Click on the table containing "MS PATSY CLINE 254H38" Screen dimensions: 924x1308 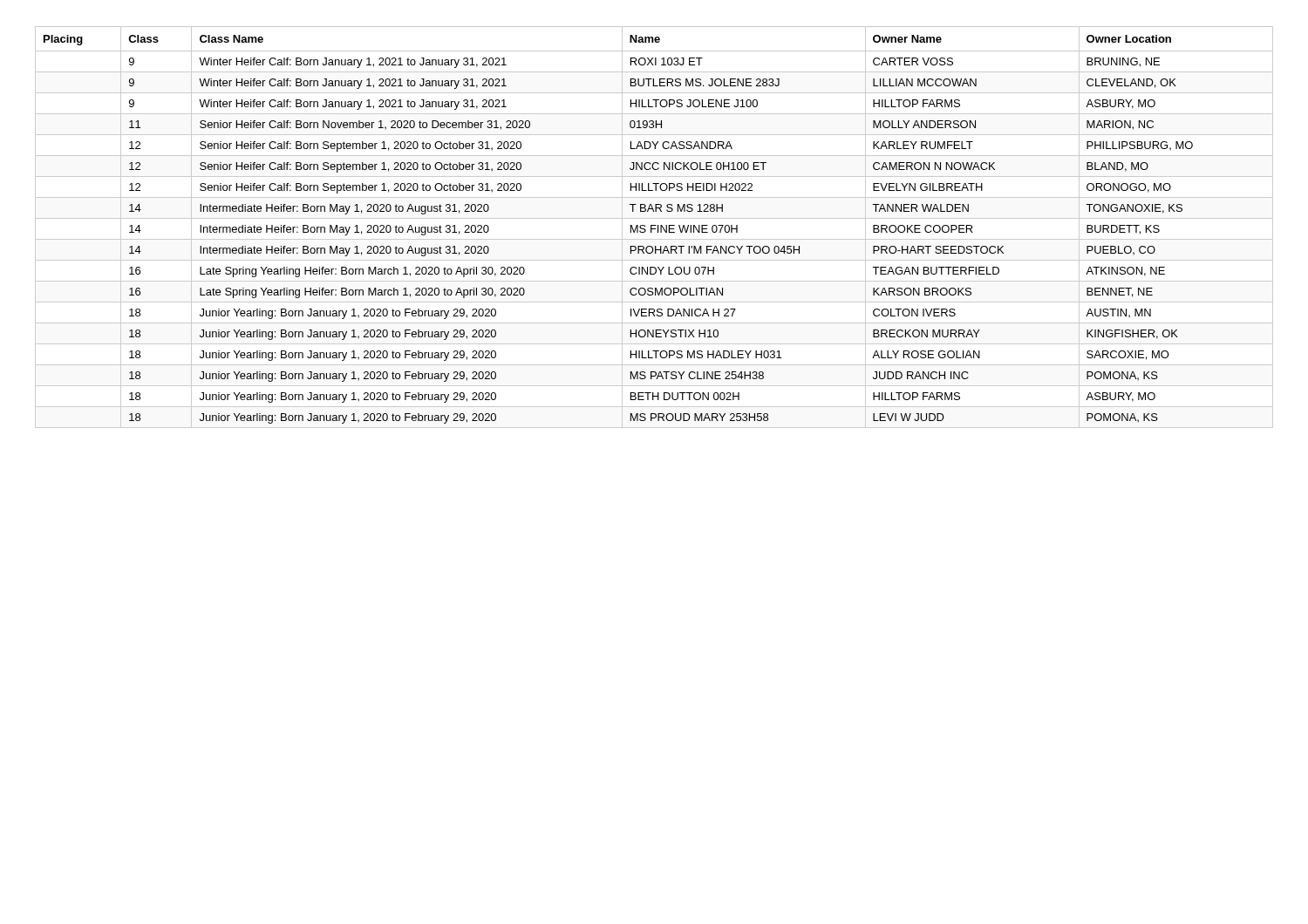click(654, 227)
